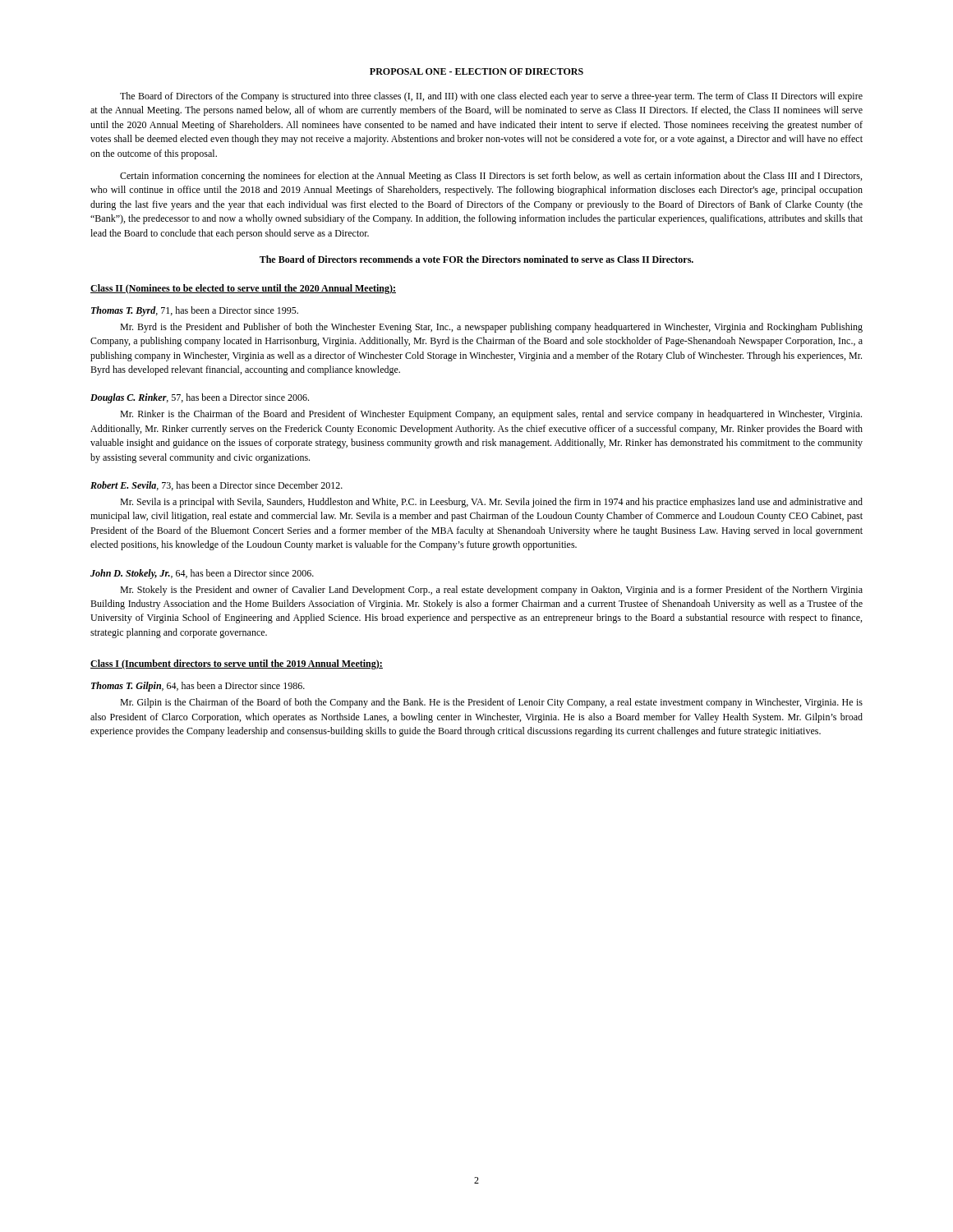
Task: Where is the passage that starts "John D. Stokely, Jr., 64, has"?
Action: point(476,604)
